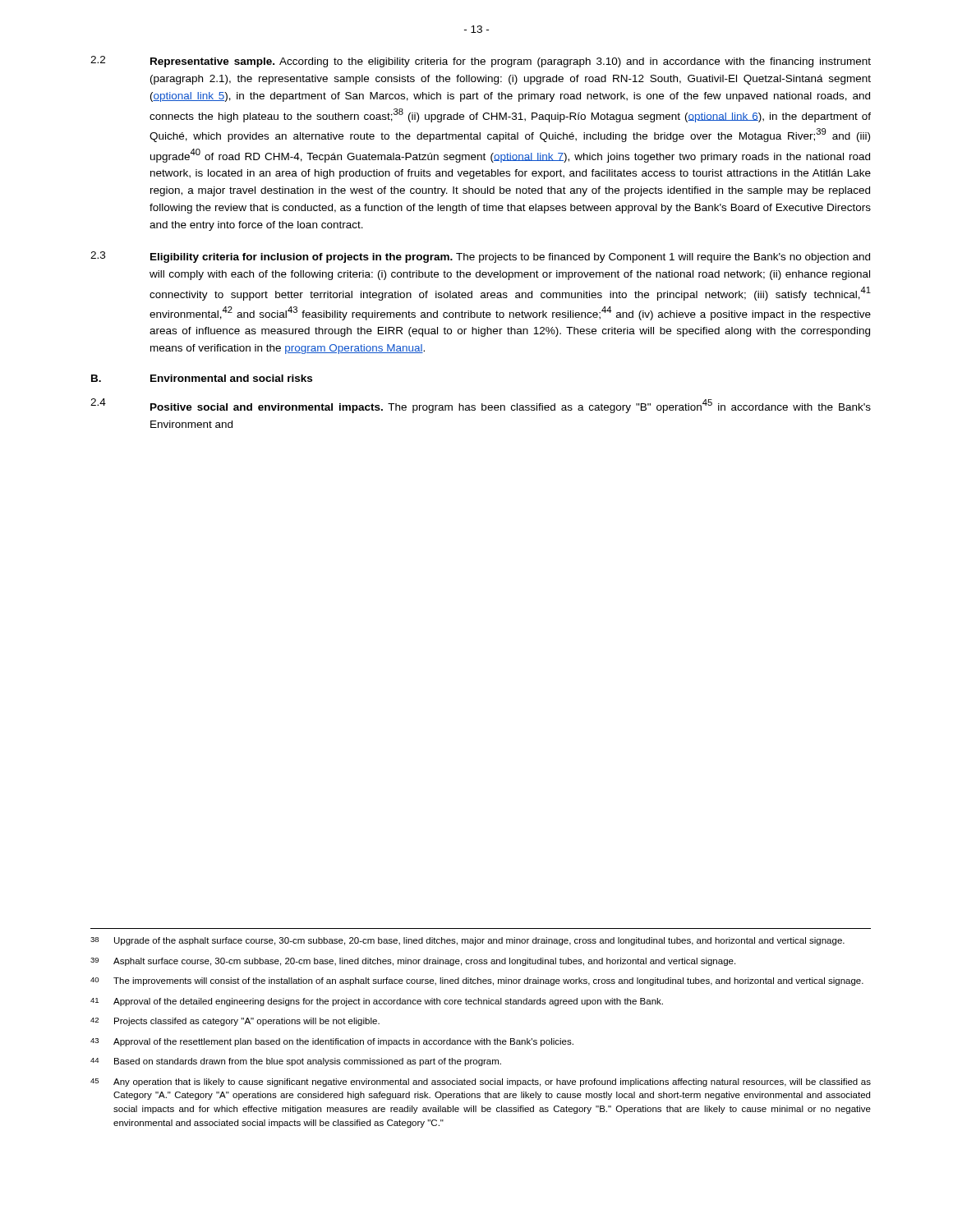Click the passage that begins "43 Approval of"
Image resolution: width=953 pixels, height=1232 pixels.
(x=481, y=1043)
